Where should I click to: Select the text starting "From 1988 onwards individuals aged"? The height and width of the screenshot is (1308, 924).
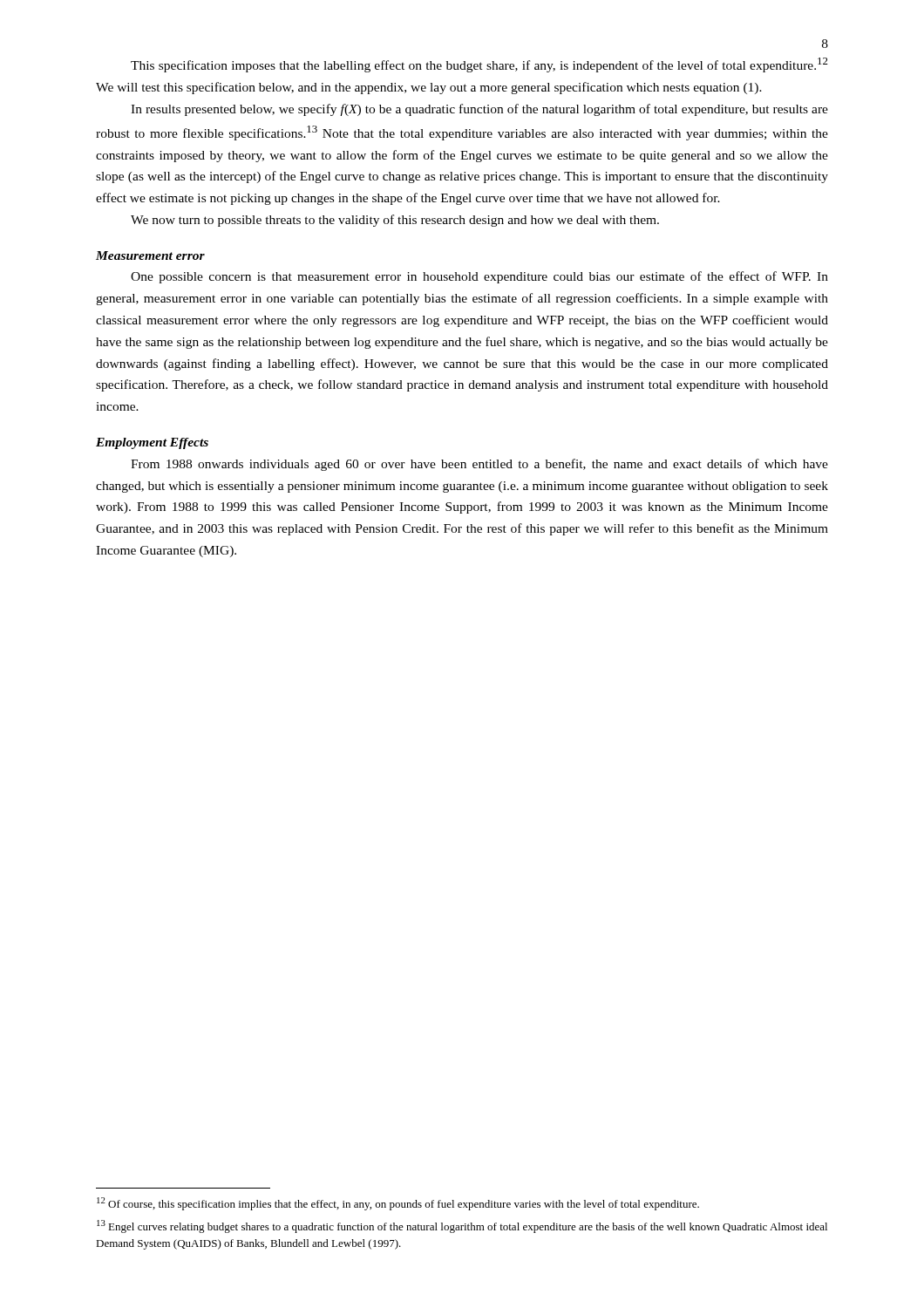[x=462, y=507]
